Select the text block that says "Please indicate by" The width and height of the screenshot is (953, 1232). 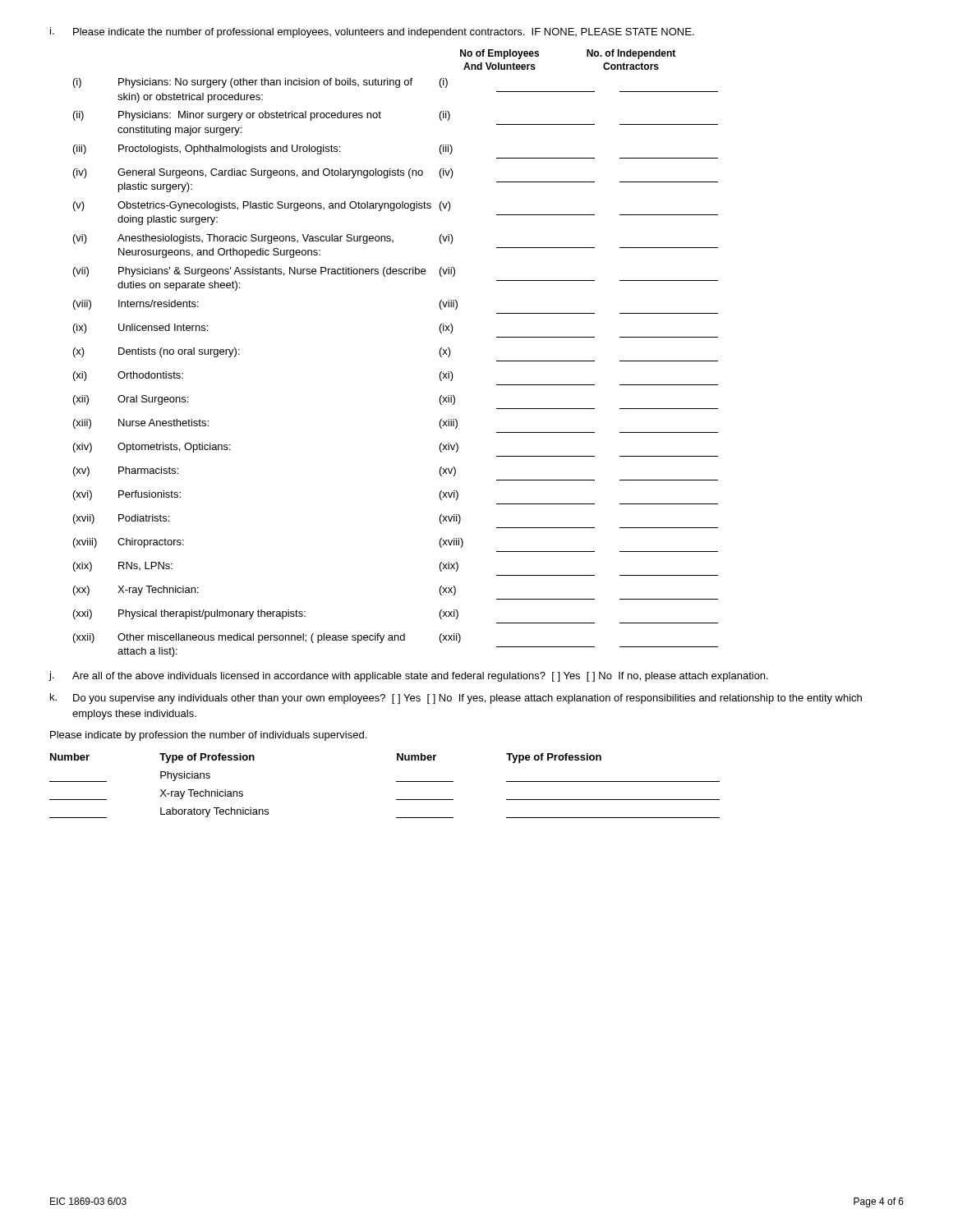click(208, 734)
